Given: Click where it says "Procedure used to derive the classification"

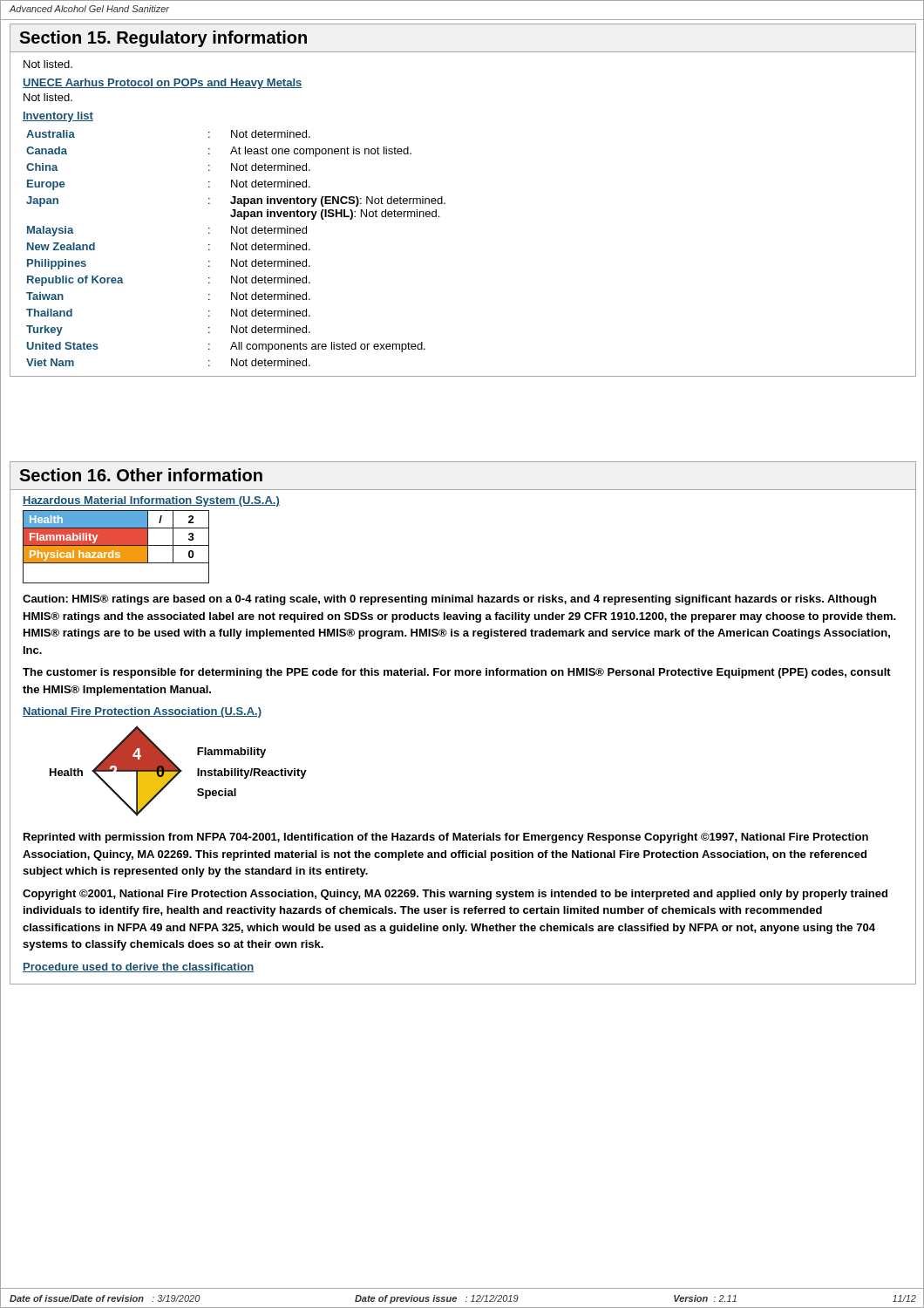Looking at the screenshot, I should [x=138, y=966].
